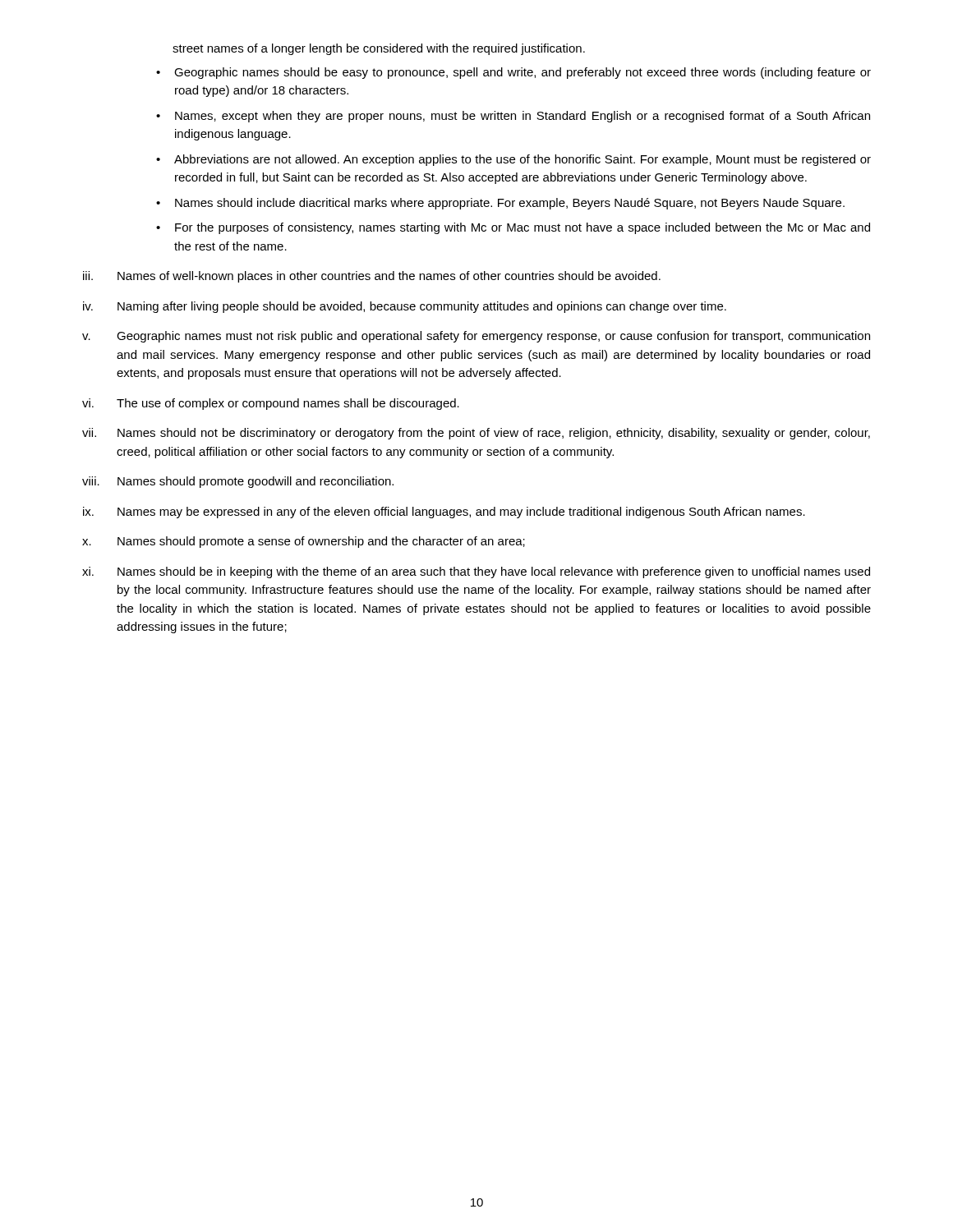Find the block on this page that starts "v. Geographic names"
Viewport: 953px width, 1232px height.
click(476, 355)
